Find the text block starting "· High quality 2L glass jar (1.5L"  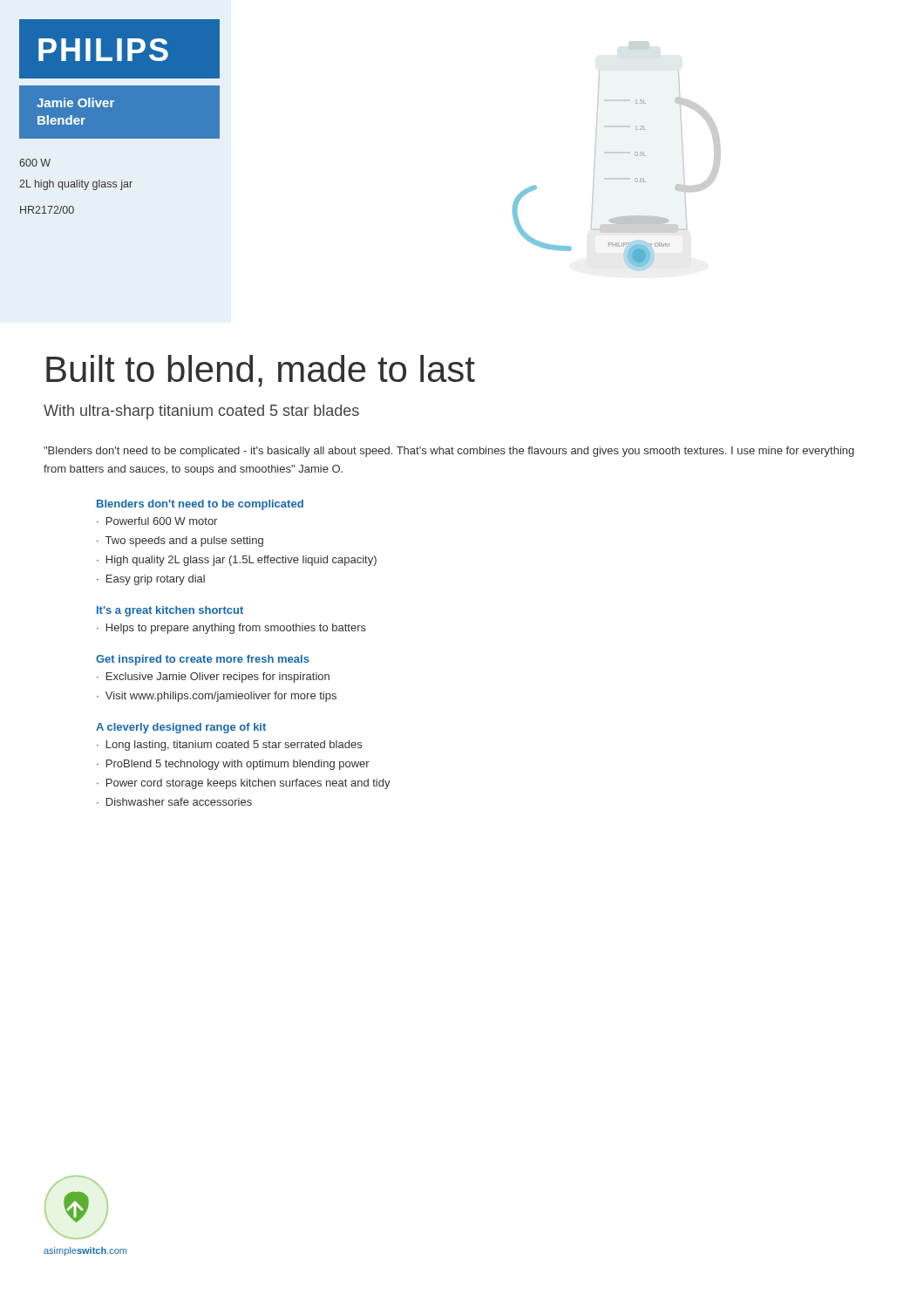coord(236,559)
